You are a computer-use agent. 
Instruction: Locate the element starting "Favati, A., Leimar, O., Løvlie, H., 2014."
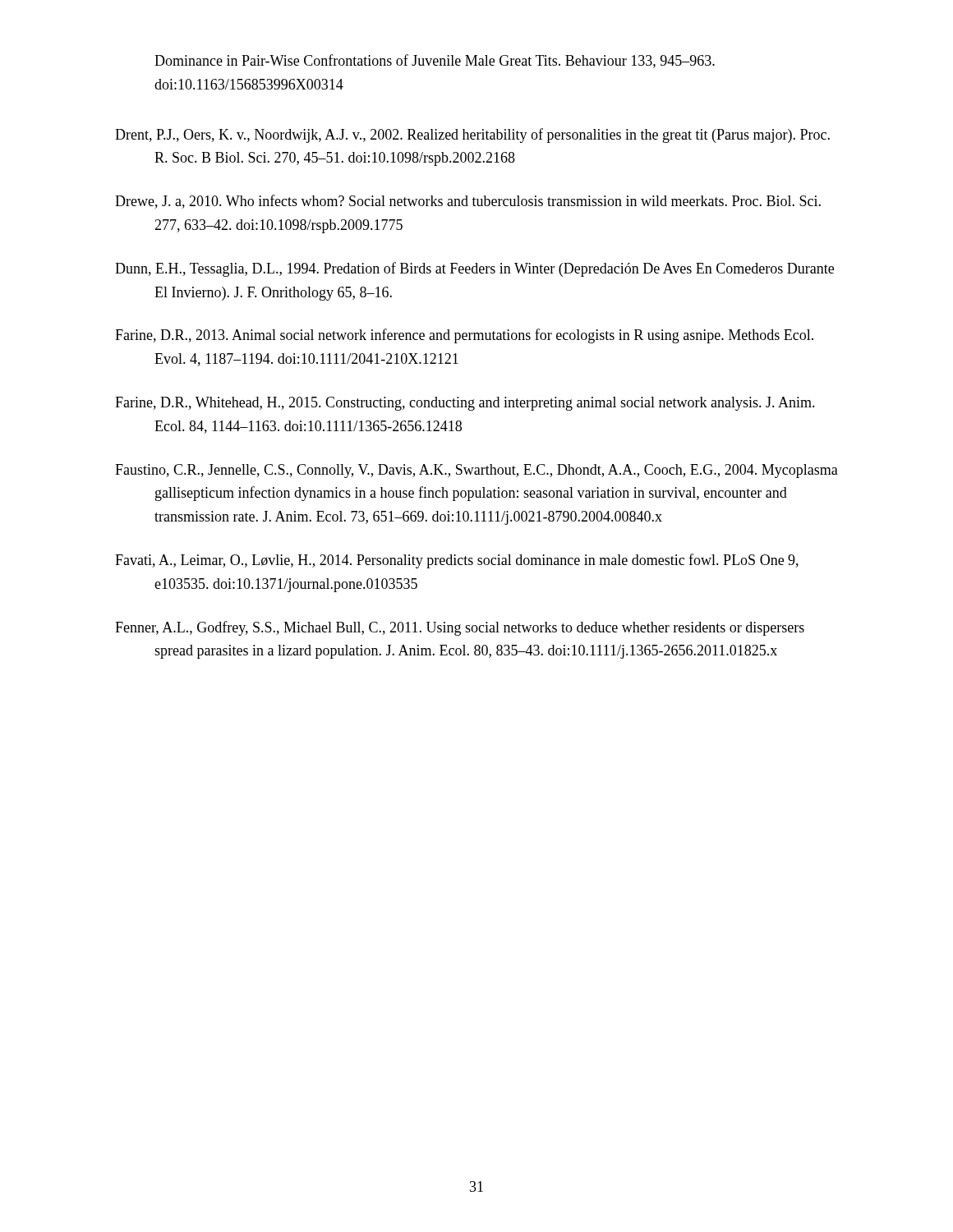point(457,572)
